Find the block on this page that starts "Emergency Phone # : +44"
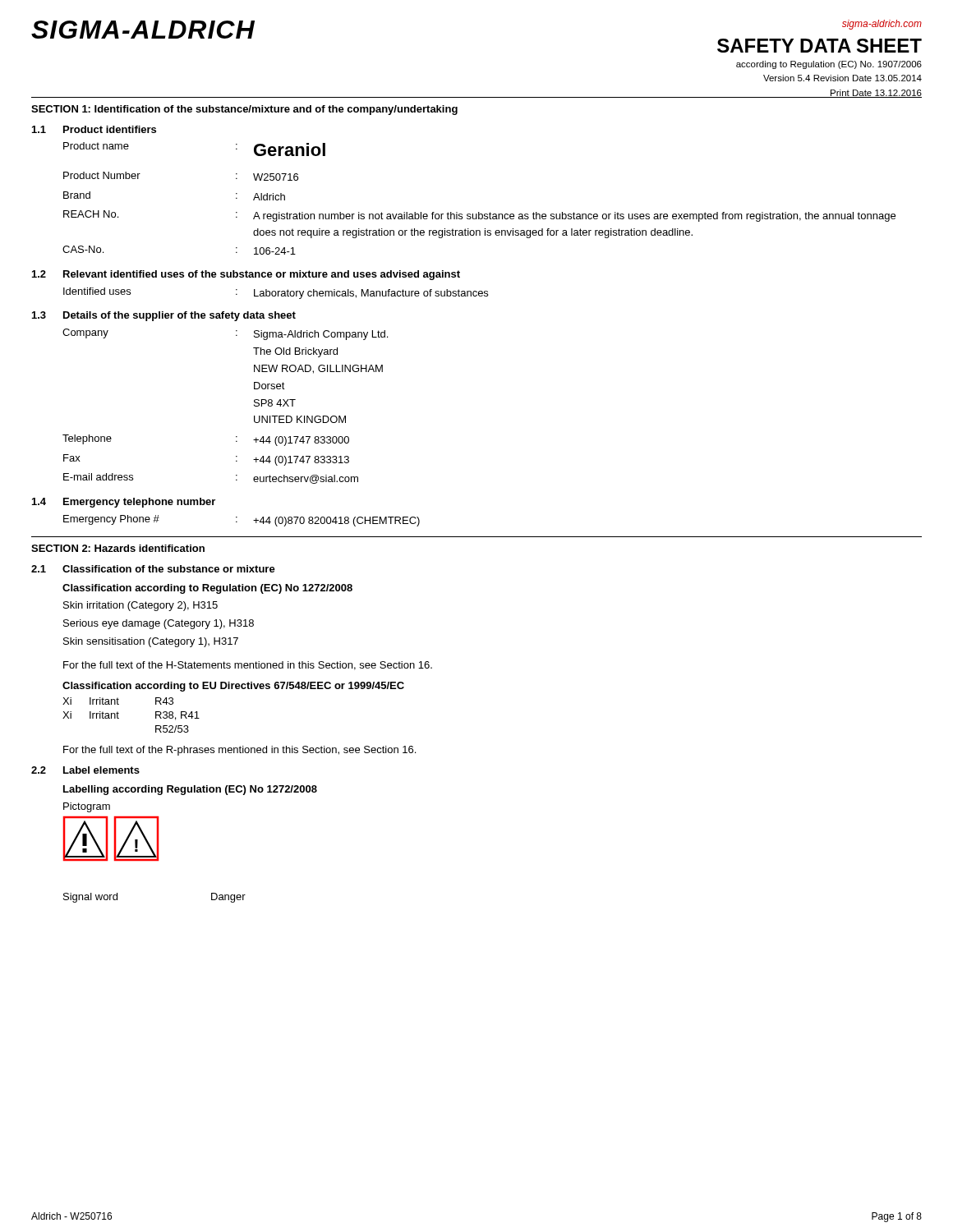Image resolution: width=953 pixels, height=1232 pixels. click(110, 520)
